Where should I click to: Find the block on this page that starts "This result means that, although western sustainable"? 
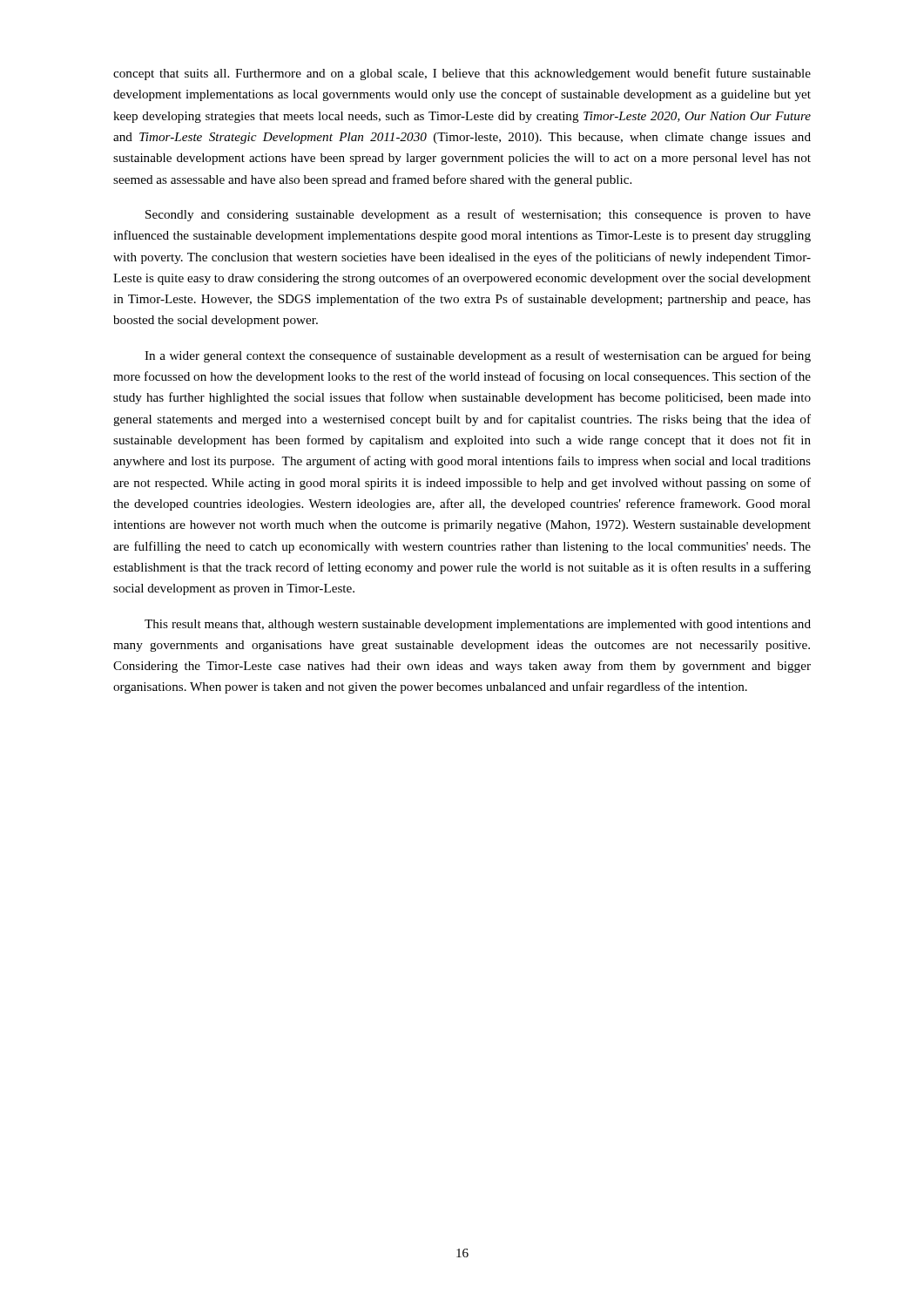[x=462, y=655]
